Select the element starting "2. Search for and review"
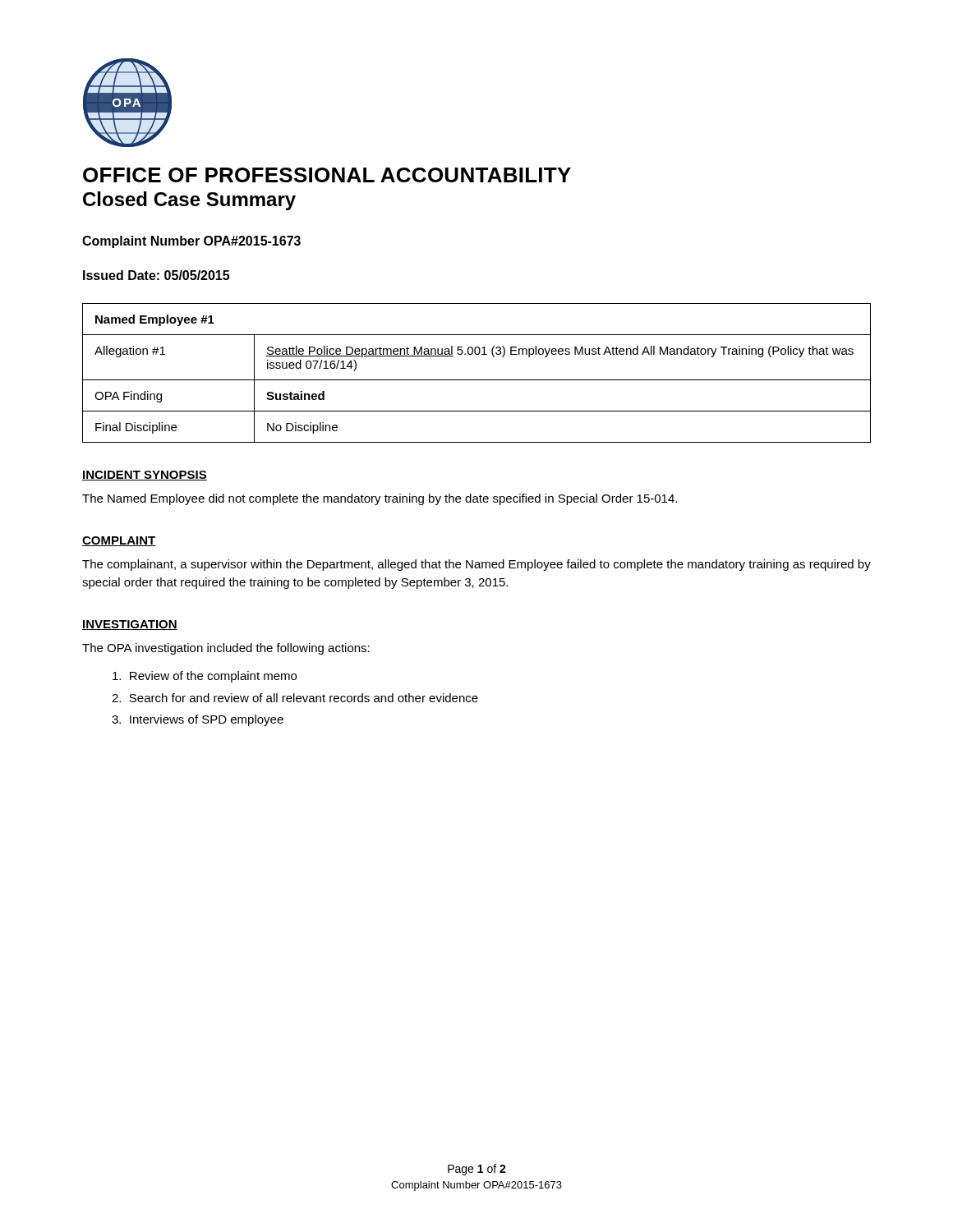Screen dimensions: 1232x953 tap(295, 697)
